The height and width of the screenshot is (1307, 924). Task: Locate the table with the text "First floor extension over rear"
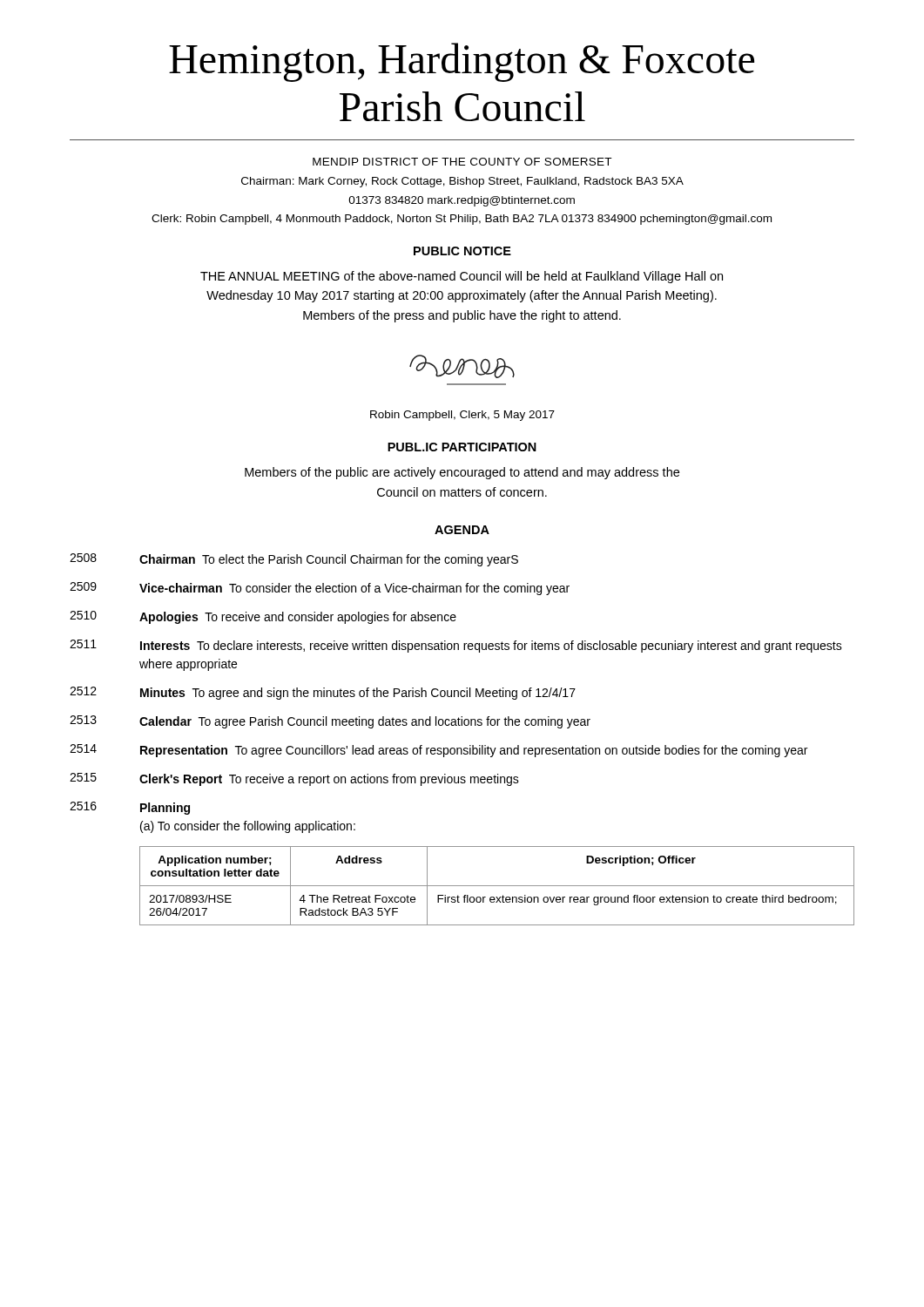click(497, 886)
